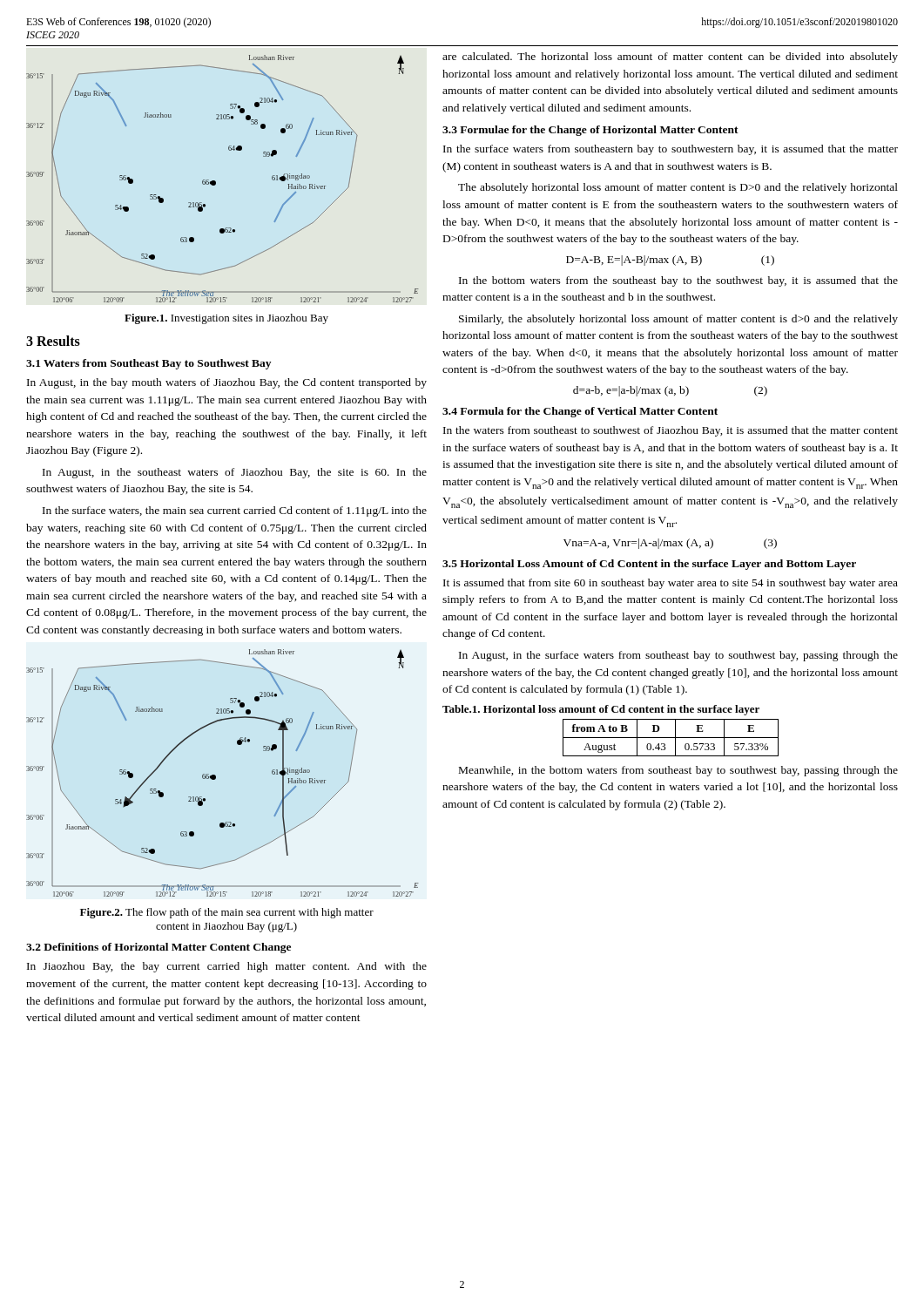The width and height of the screenshot is (924, 1307).
Task: Point to the block beginning "In the bottom waters from"
Action: [x=670, y=325]
